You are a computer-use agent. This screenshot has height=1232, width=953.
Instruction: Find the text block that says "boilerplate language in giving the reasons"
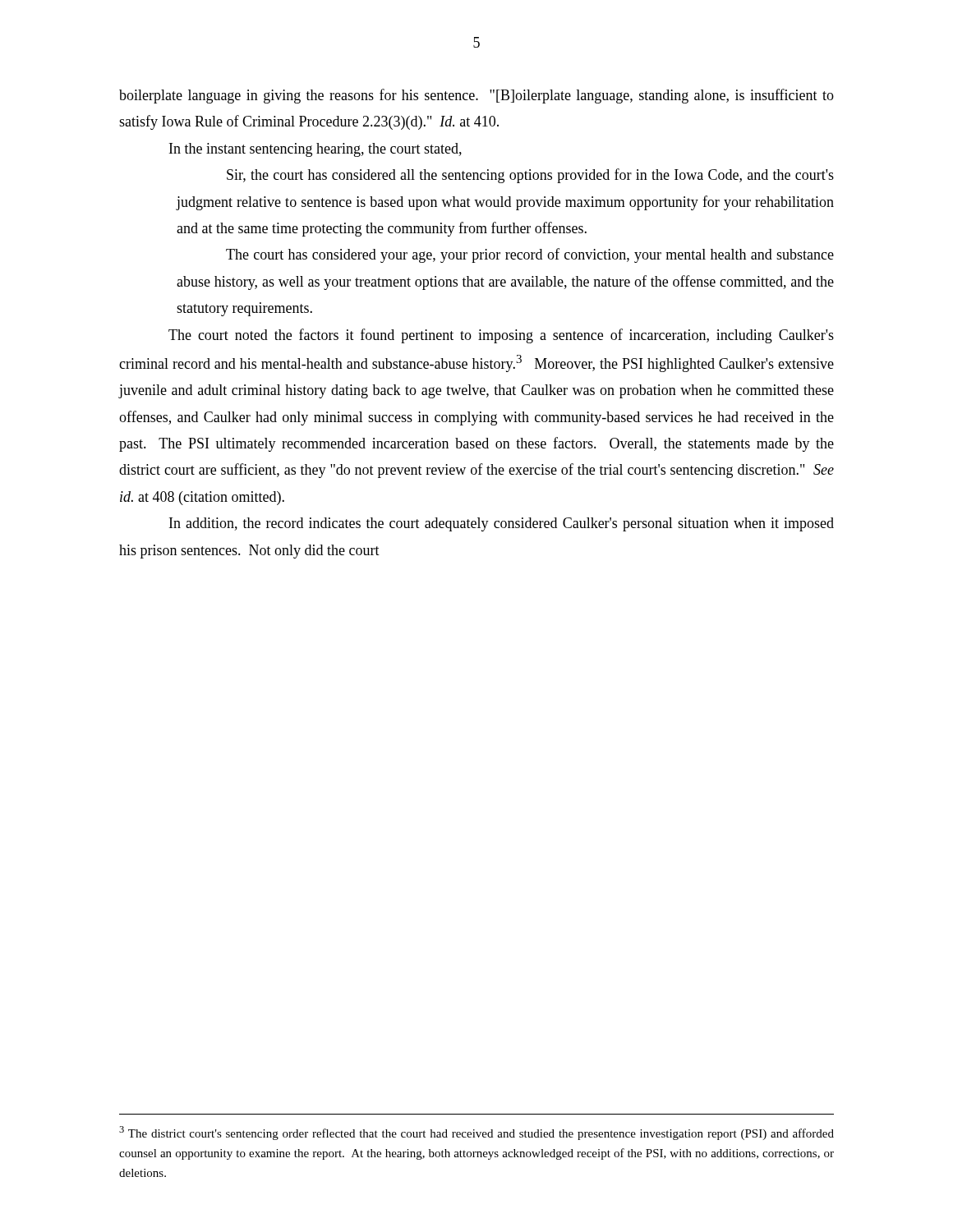tap(476, 109)
